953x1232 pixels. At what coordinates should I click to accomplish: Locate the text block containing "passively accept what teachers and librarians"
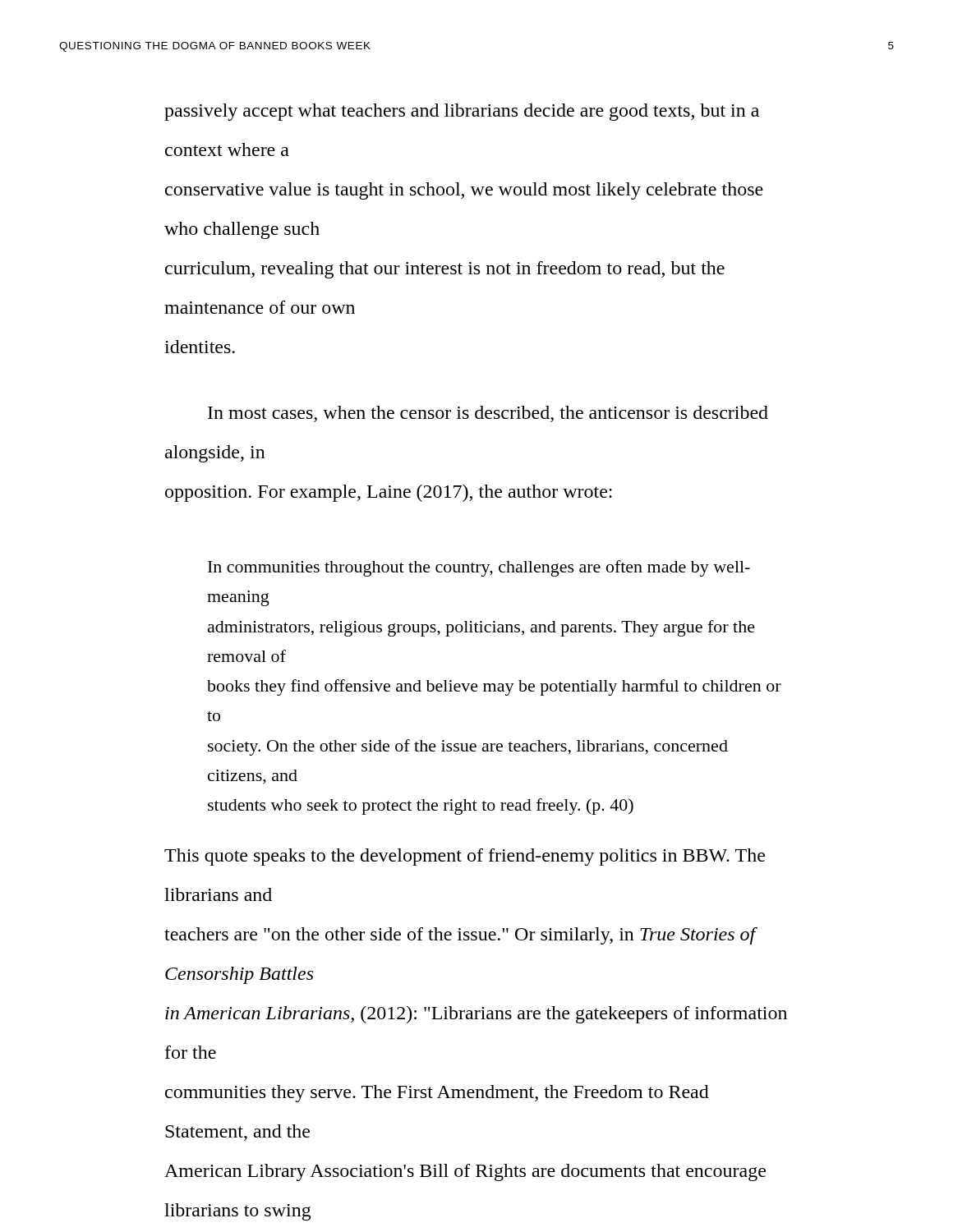tap(462, 112)
